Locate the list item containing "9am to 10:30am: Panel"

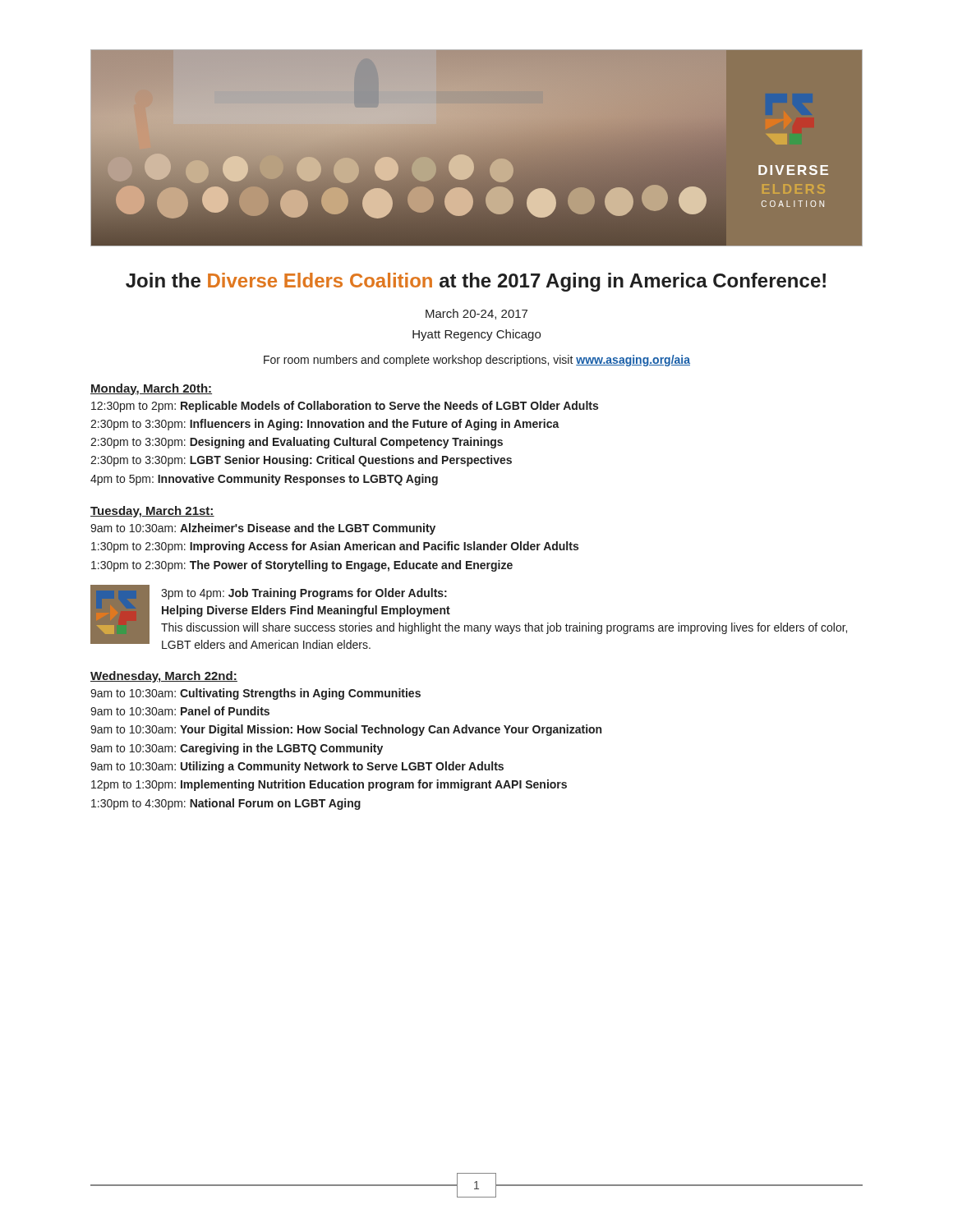point(180,711)
